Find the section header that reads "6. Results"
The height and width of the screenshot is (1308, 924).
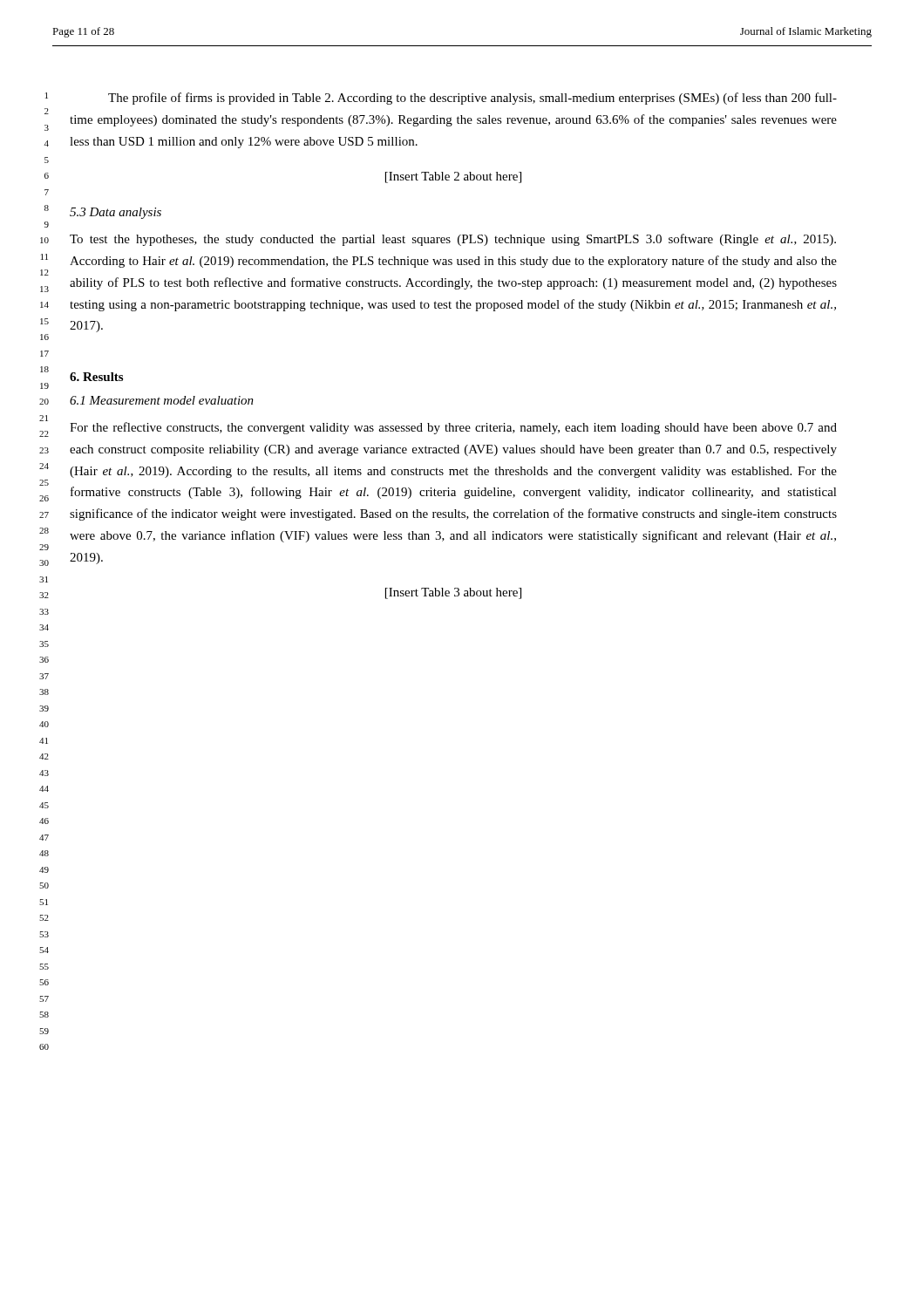(97, 377)
